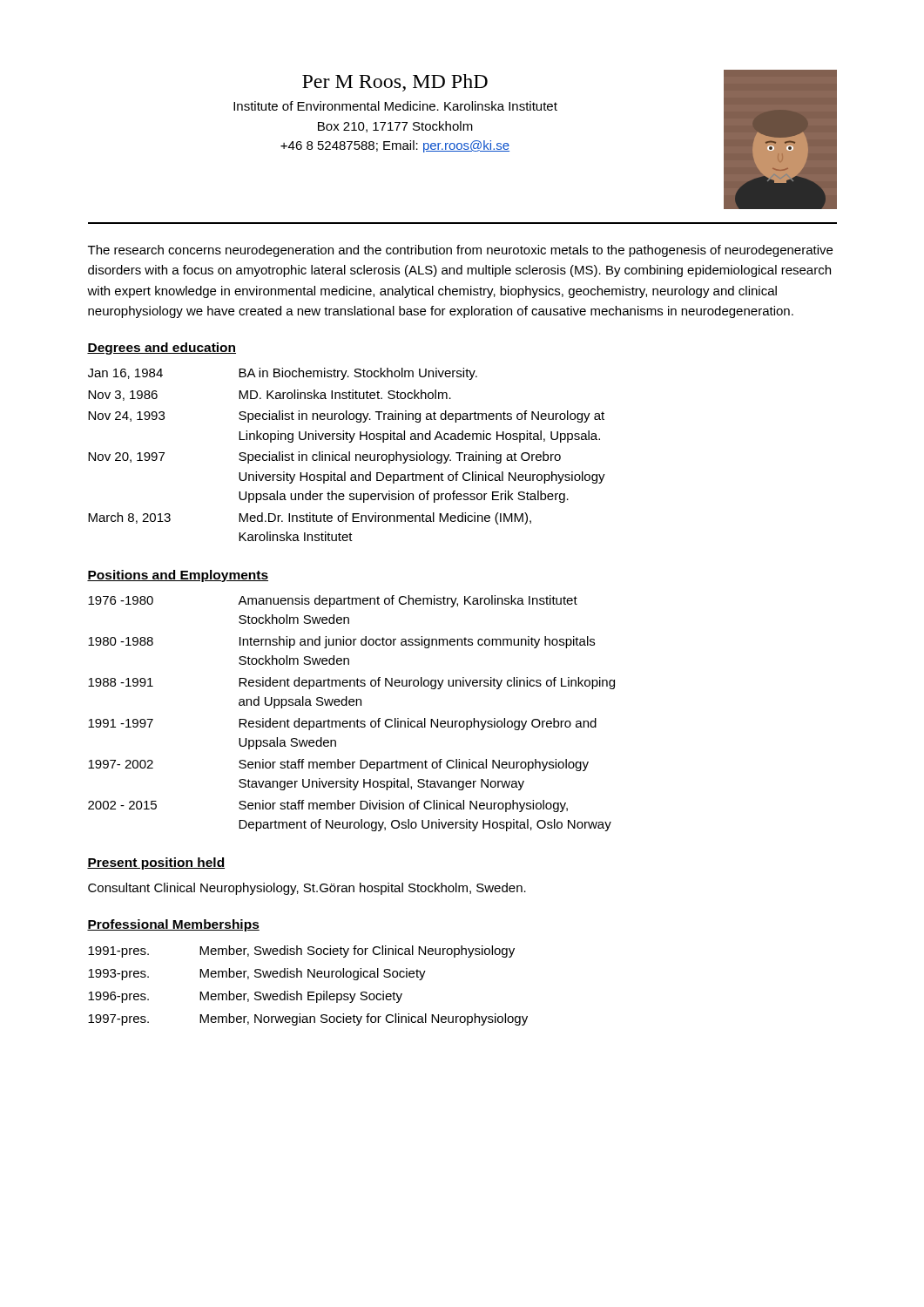The image size is (924, 1307).
Task: Find the table that mentions "Senior staff member"
Action: 462,712
